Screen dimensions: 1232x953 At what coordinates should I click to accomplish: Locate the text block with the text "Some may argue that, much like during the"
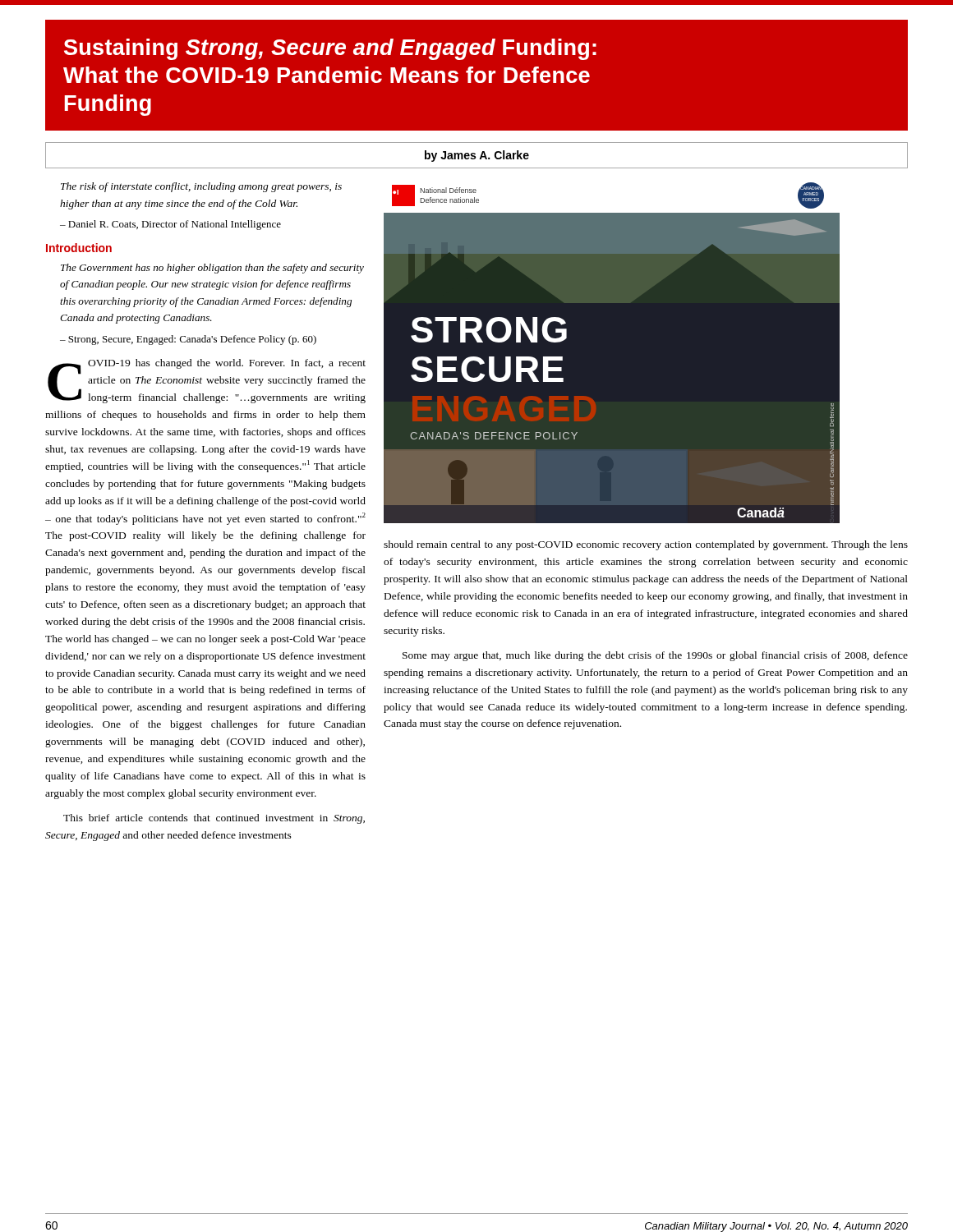click(646, 689)
